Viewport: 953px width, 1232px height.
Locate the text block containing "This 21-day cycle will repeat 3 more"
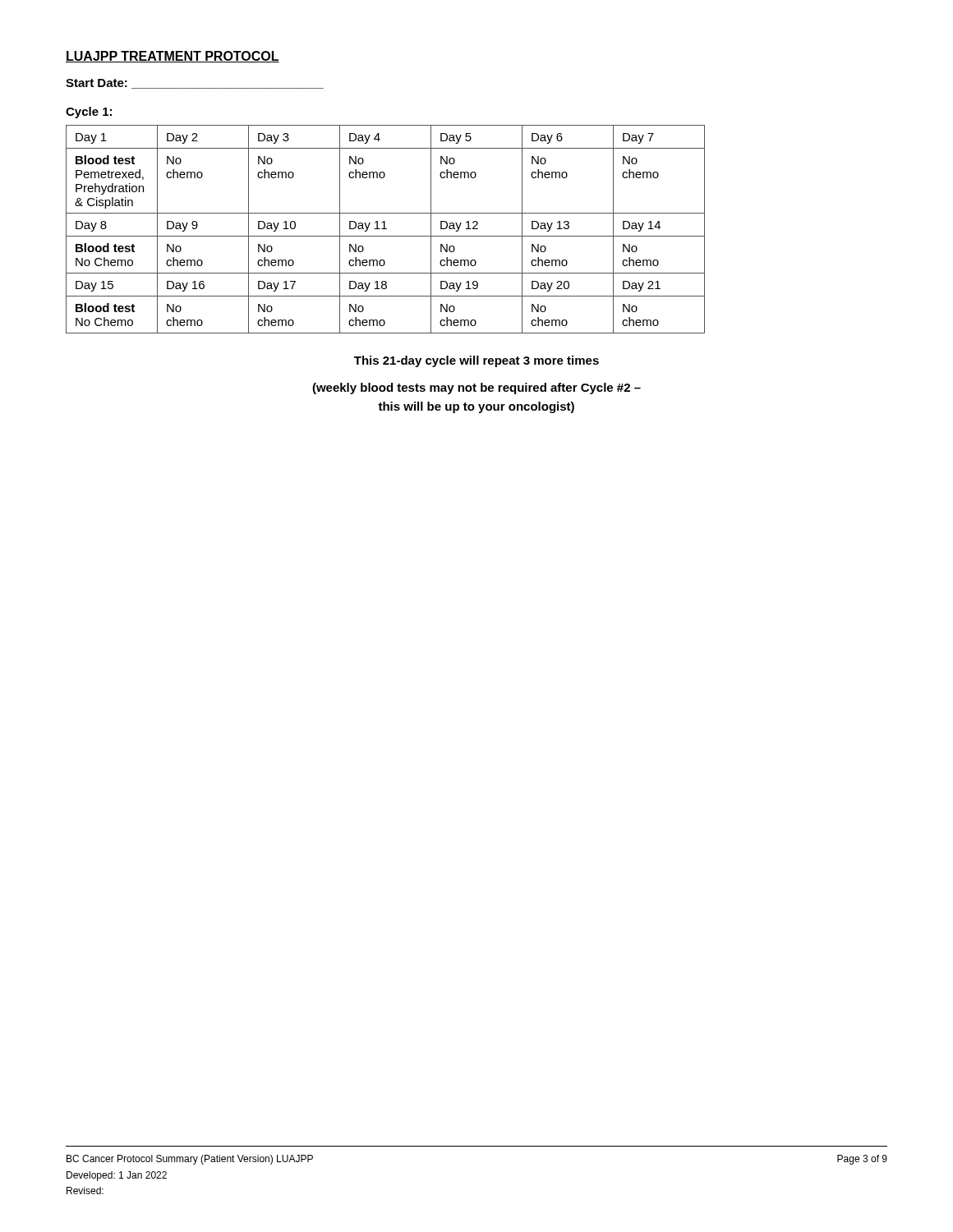pos(476,360)
